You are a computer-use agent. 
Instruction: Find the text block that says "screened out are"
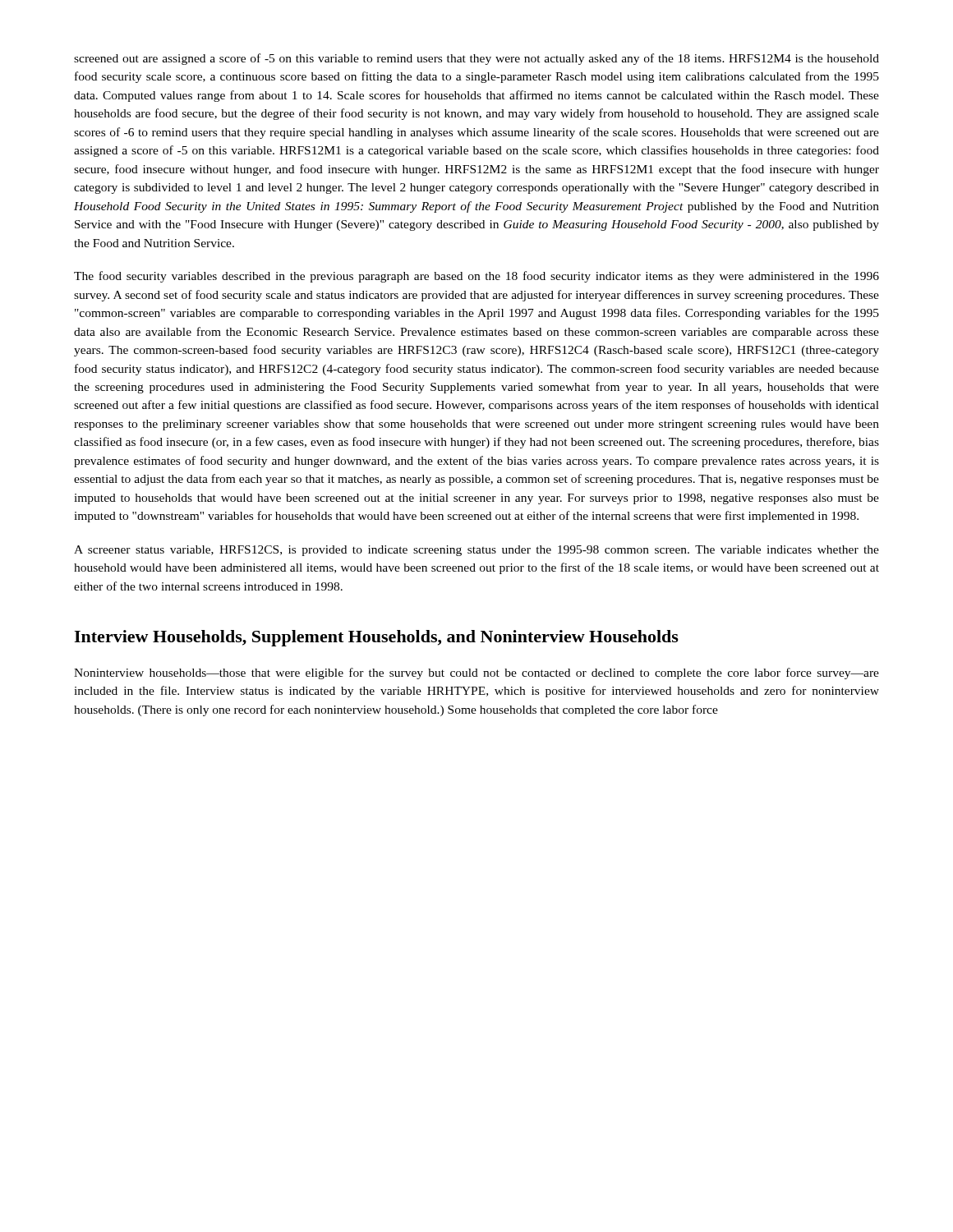coord(476,150)
